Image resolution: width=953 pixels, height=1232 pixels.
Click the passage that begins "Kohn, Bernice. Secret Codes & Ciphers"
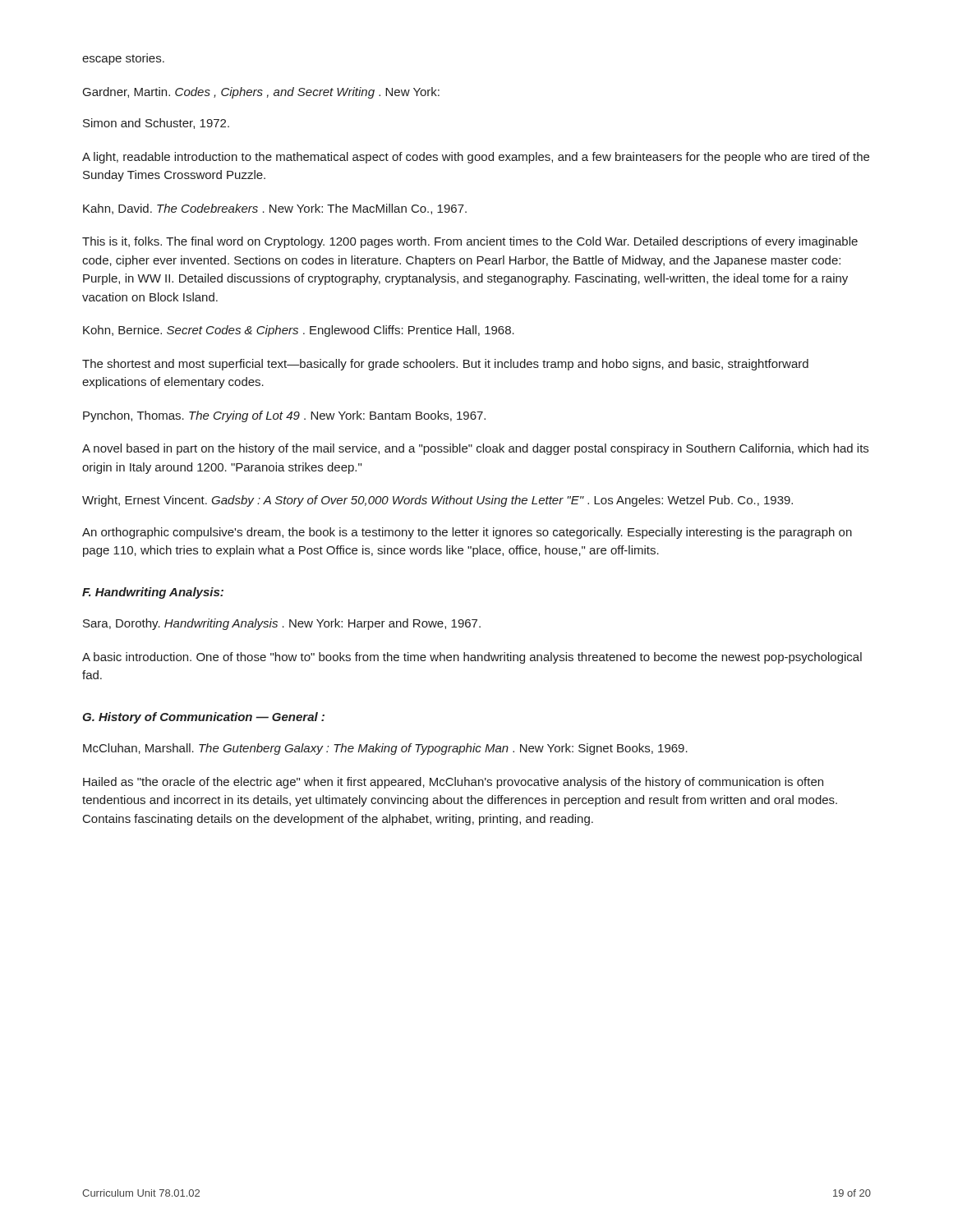(476, 330)
